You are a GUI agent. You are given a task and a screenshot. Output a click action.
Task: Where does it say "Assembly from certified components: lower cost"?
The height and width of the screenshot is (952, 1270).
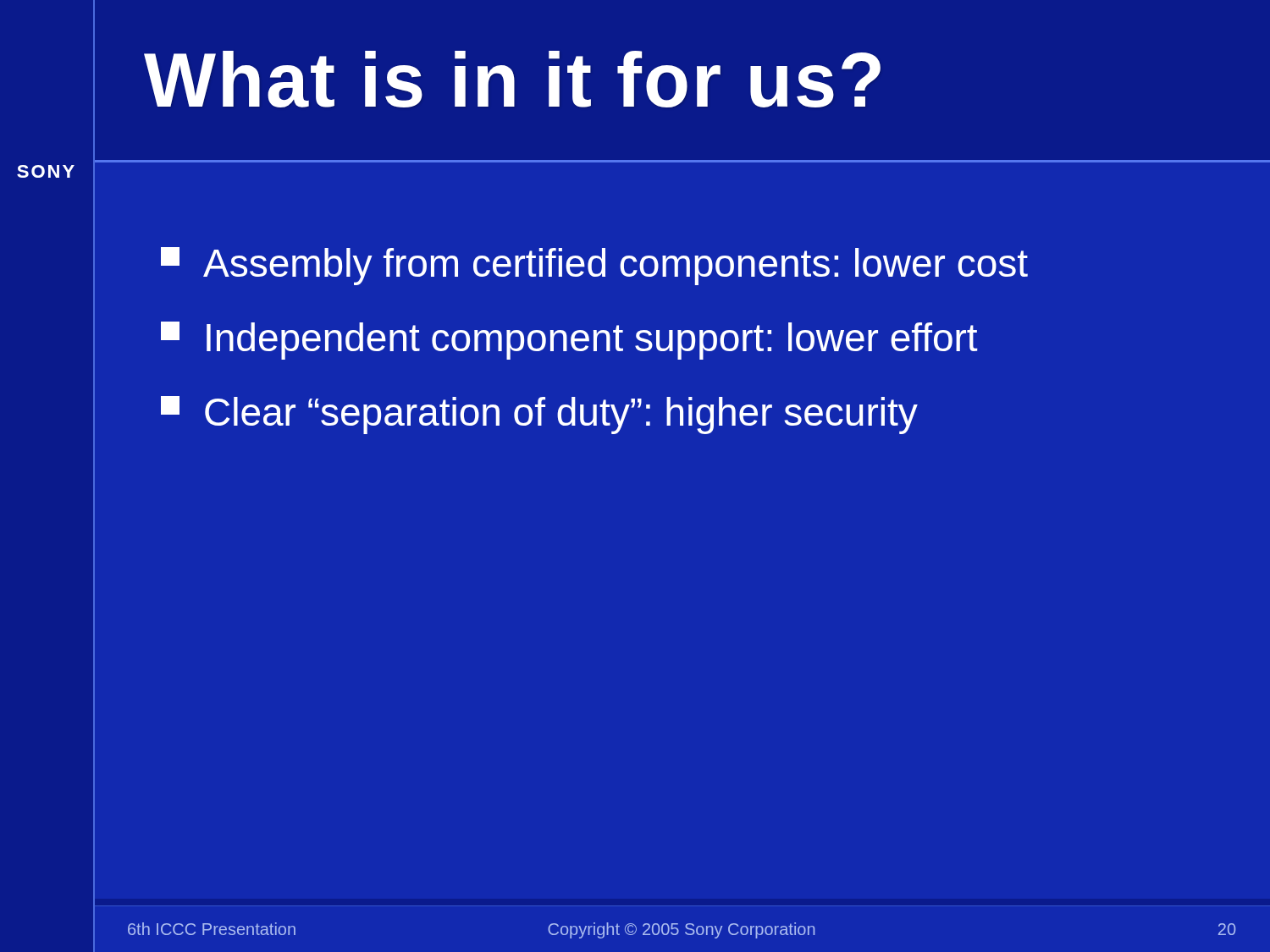pos(594,264)
